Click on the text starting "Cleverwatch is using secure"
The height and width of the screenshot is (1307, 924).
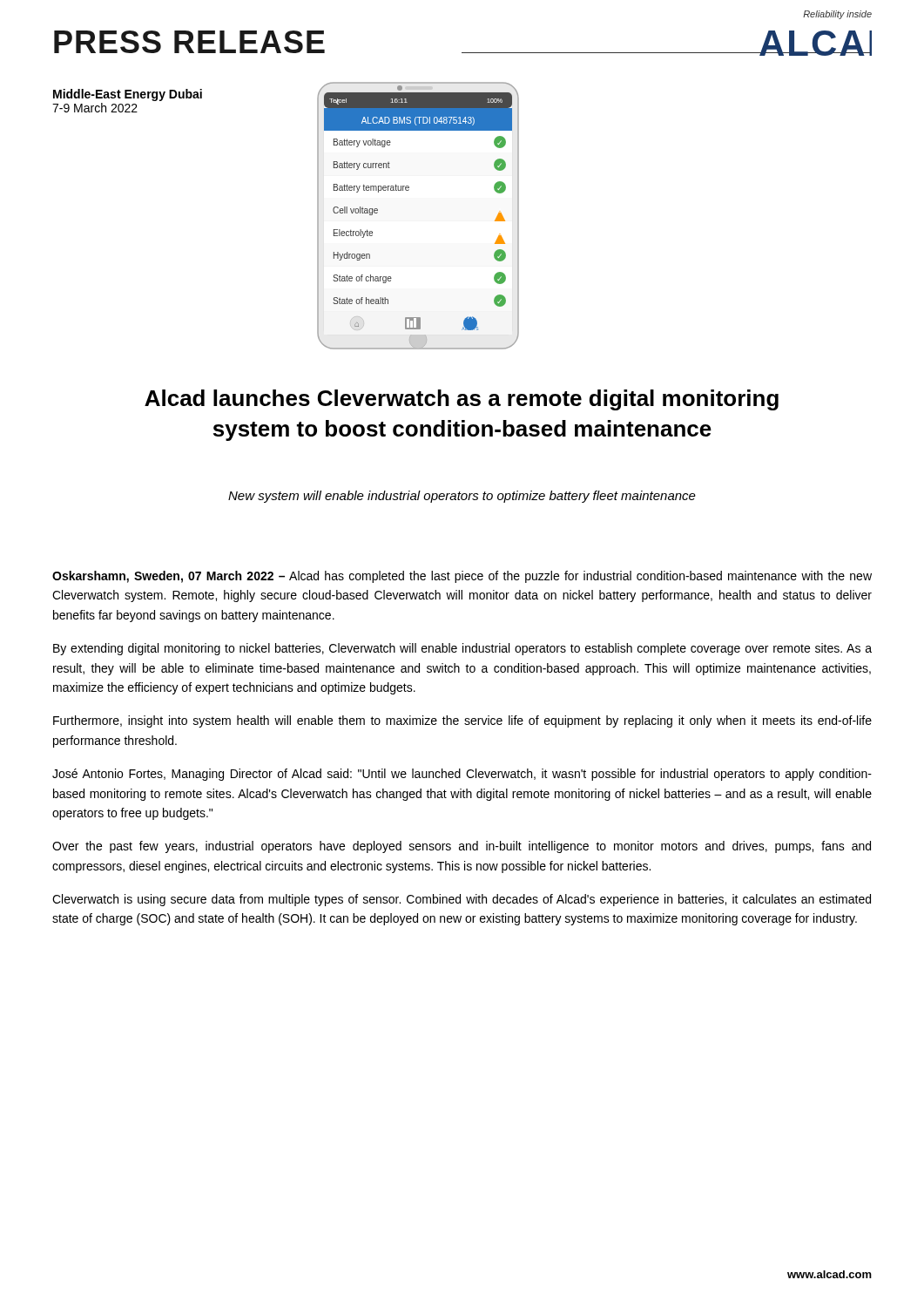(x=462, y=909)
